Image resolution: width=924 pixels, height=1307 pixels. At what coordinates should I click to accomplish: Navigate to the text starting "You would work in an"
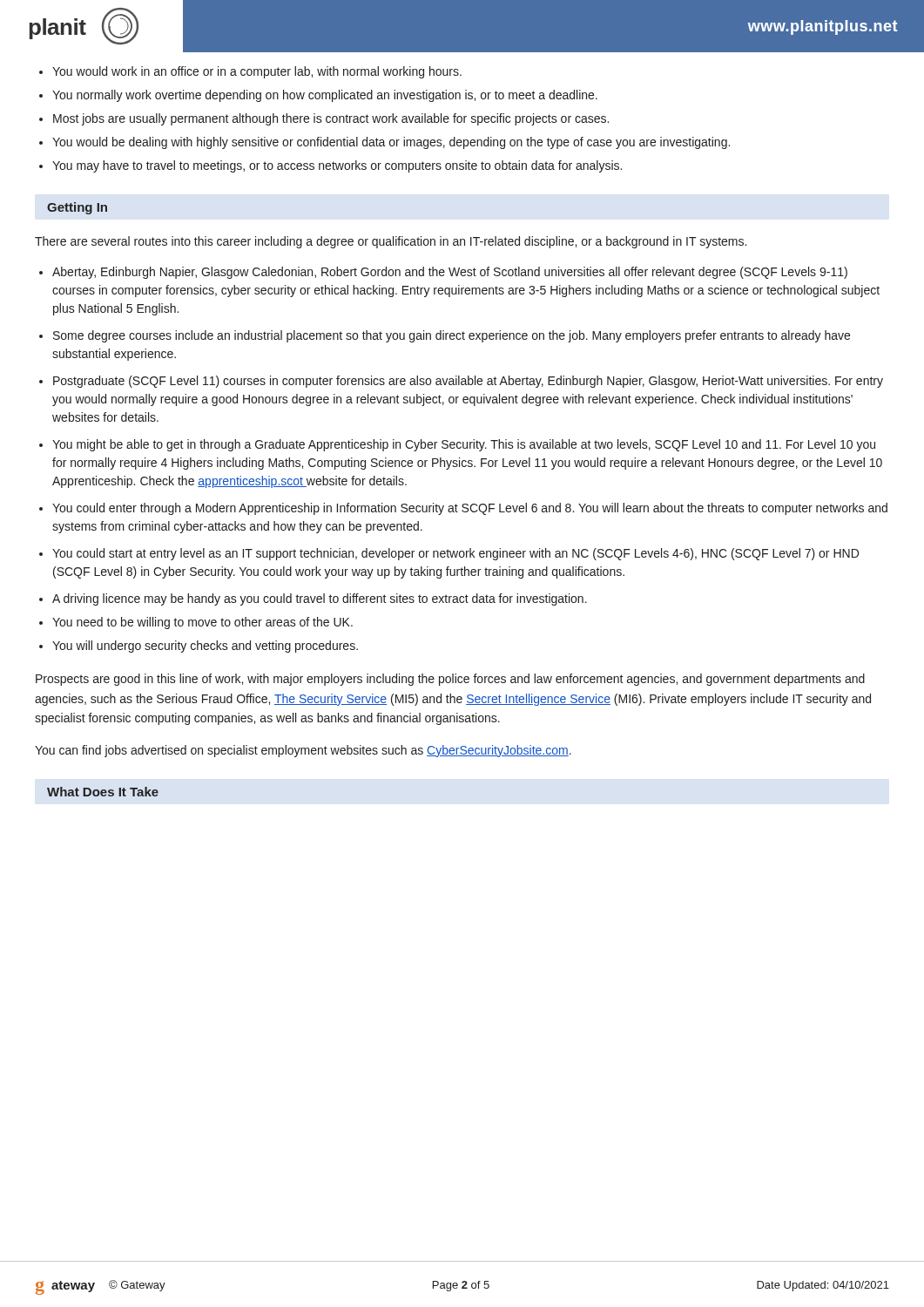257,71
